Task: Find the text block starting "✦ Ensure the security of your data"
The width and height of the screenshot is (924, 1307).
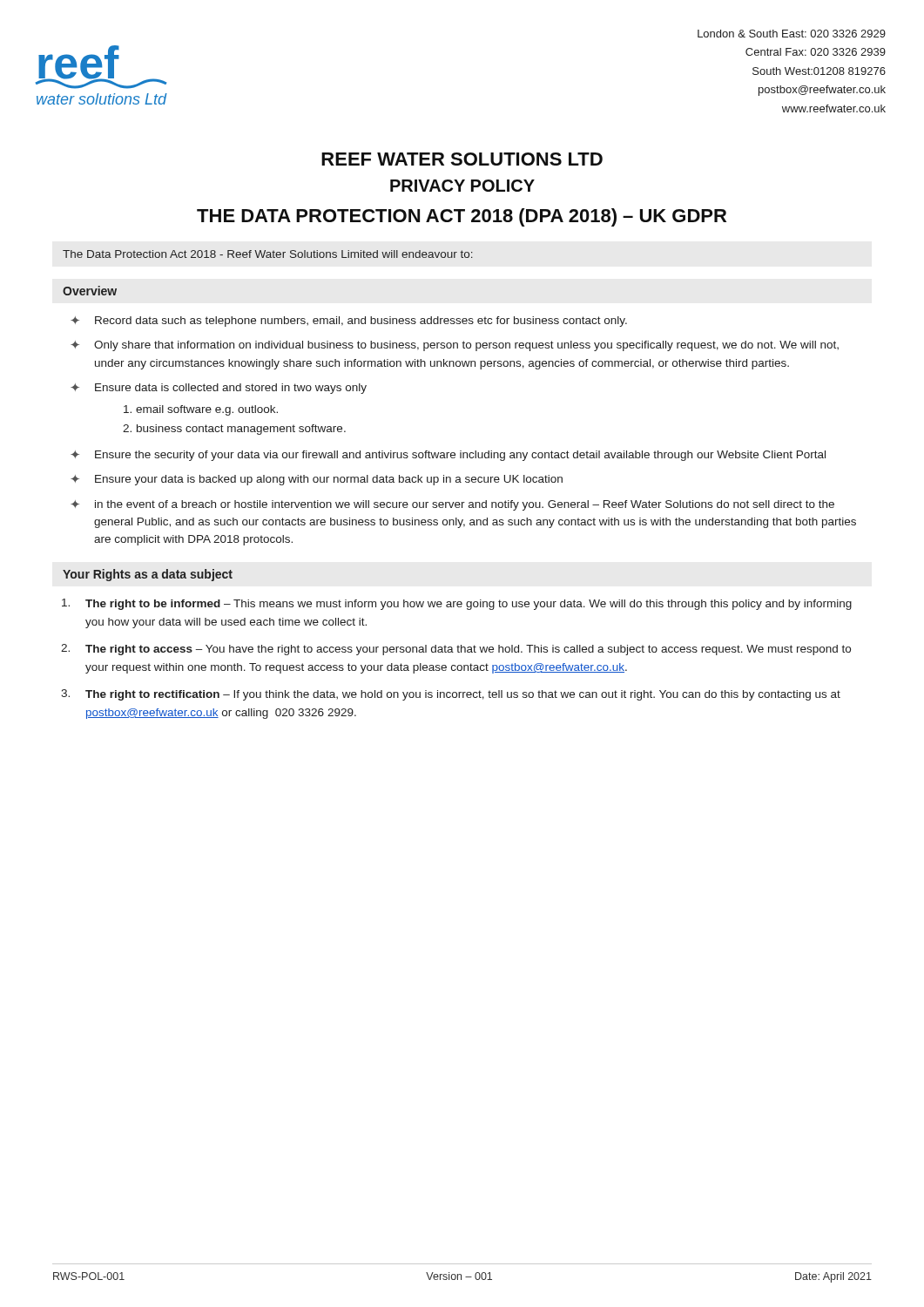Action: point(471,455)
